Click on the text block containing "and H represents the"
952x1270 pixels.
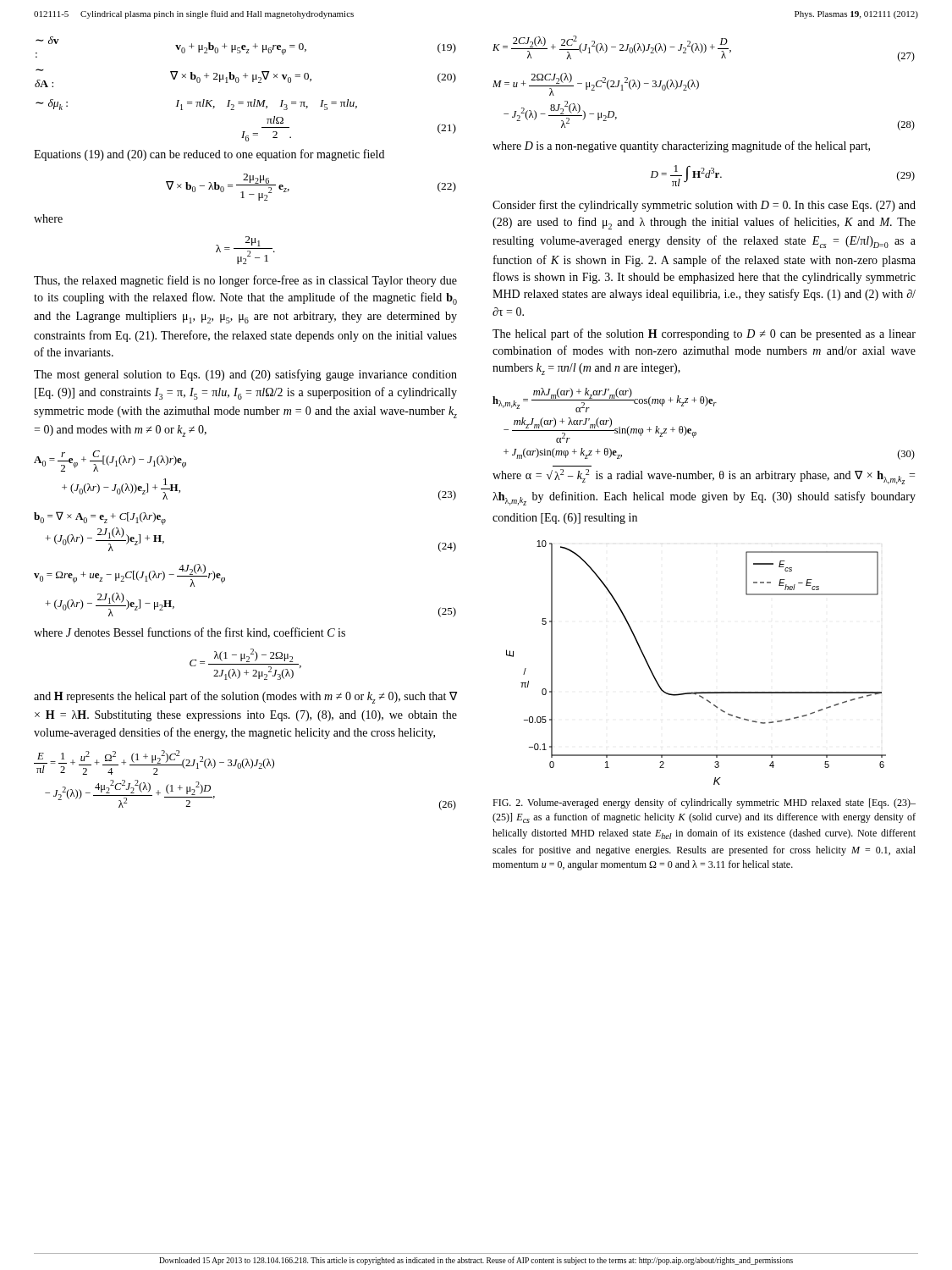245,714
